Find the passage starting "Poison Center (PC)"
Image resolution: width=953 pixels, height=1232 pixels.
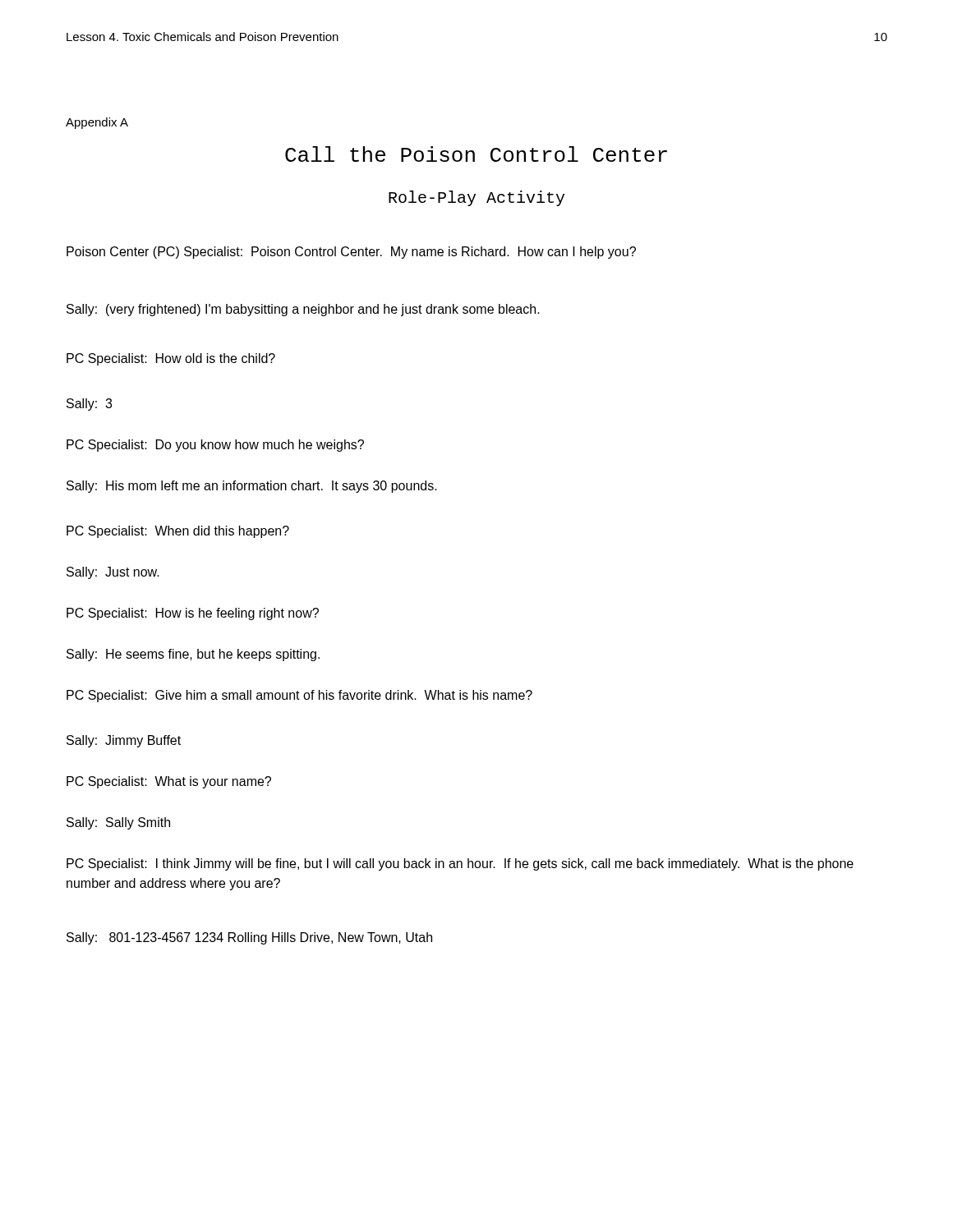click(351, 252)
